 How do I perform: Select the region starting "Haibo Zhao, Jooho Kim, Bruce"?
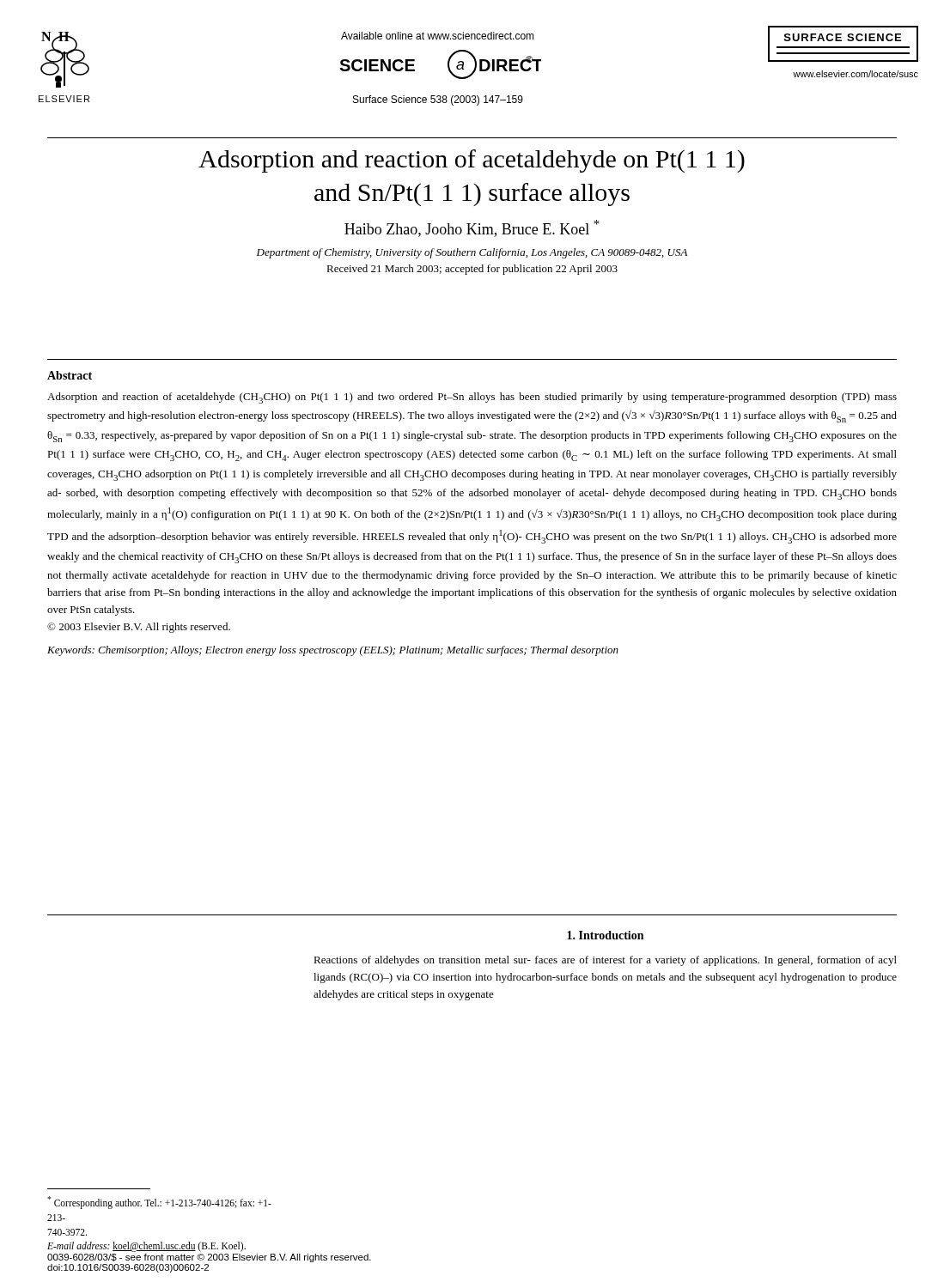pos(472,228)
